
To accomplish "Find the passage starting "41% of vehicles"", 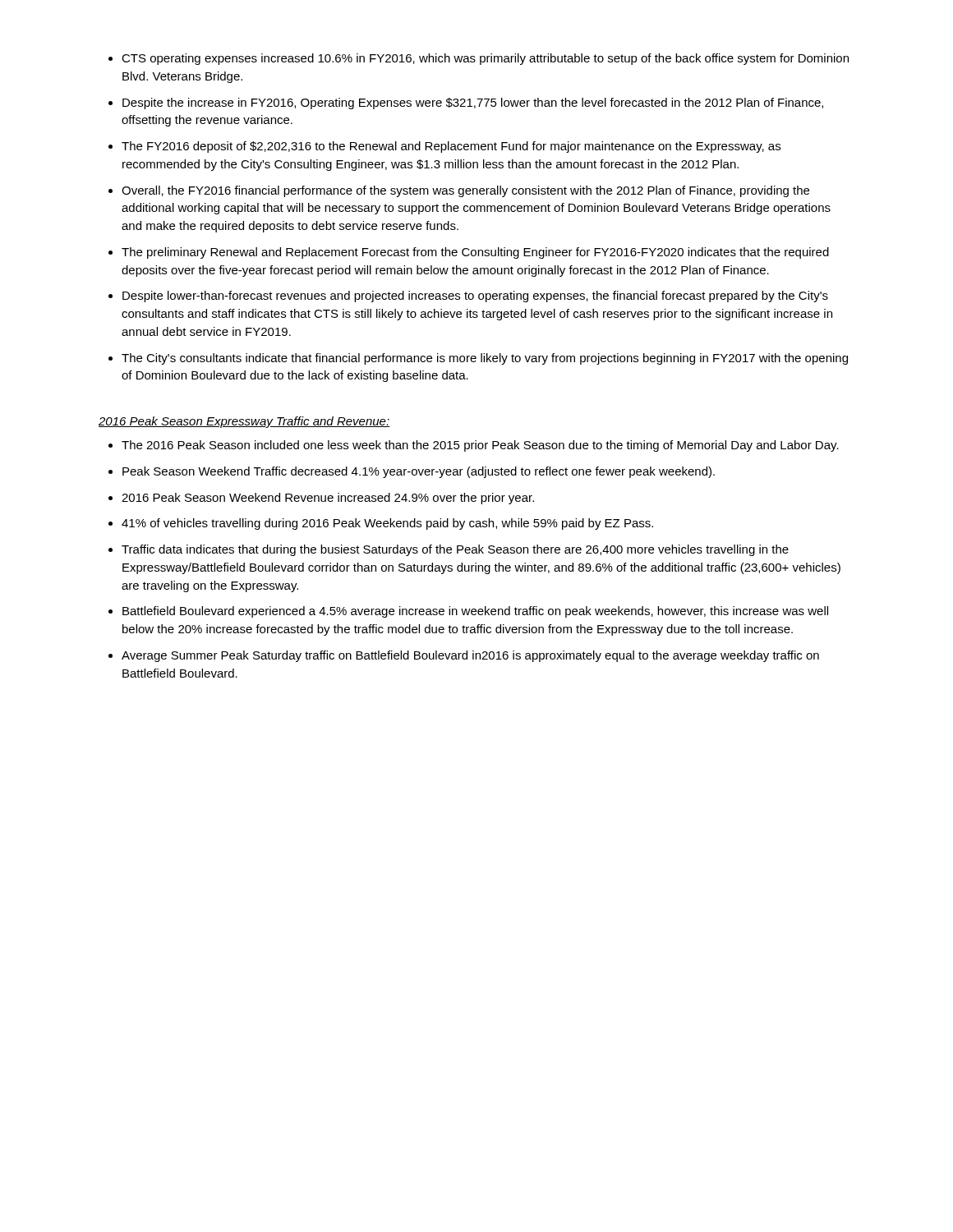I will [488, 523].
